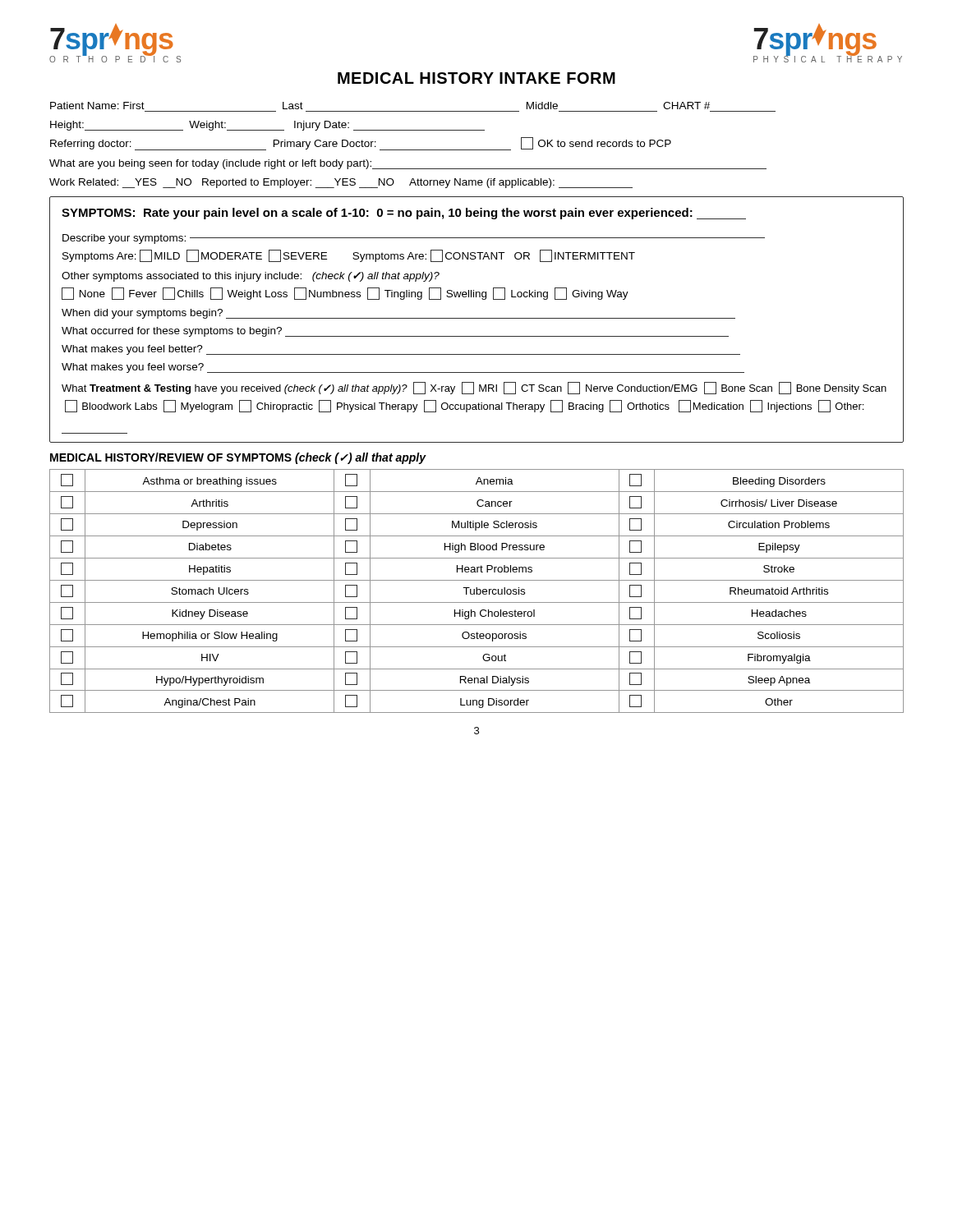The image size is (953, 1232).
Task: Find the element starting "MEDICAL HISTORY INTAKE FORM"
Action: [x=476, y=78]
